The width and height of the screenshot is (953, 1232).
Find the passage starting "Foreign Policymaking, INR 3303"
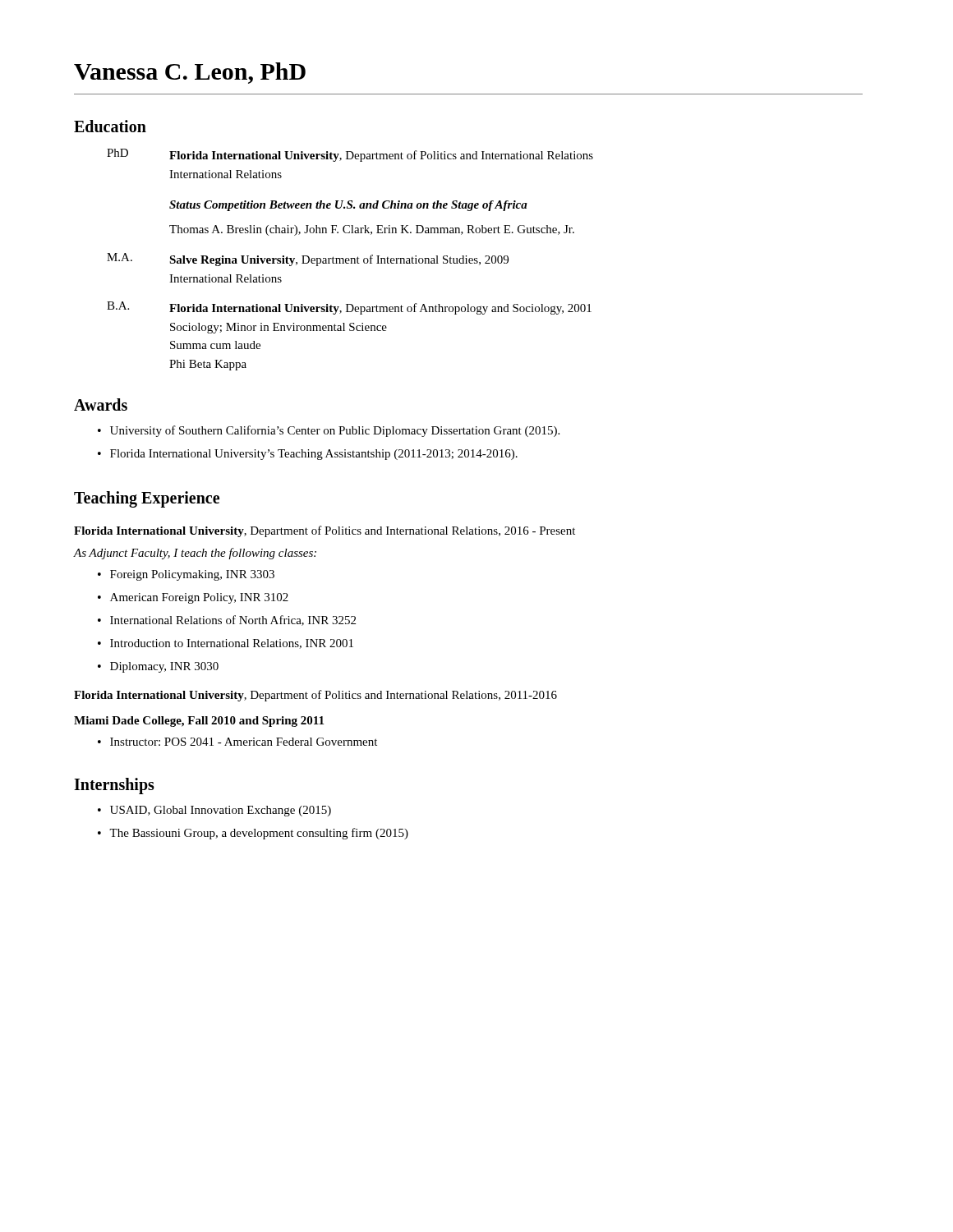click(192, 574)
